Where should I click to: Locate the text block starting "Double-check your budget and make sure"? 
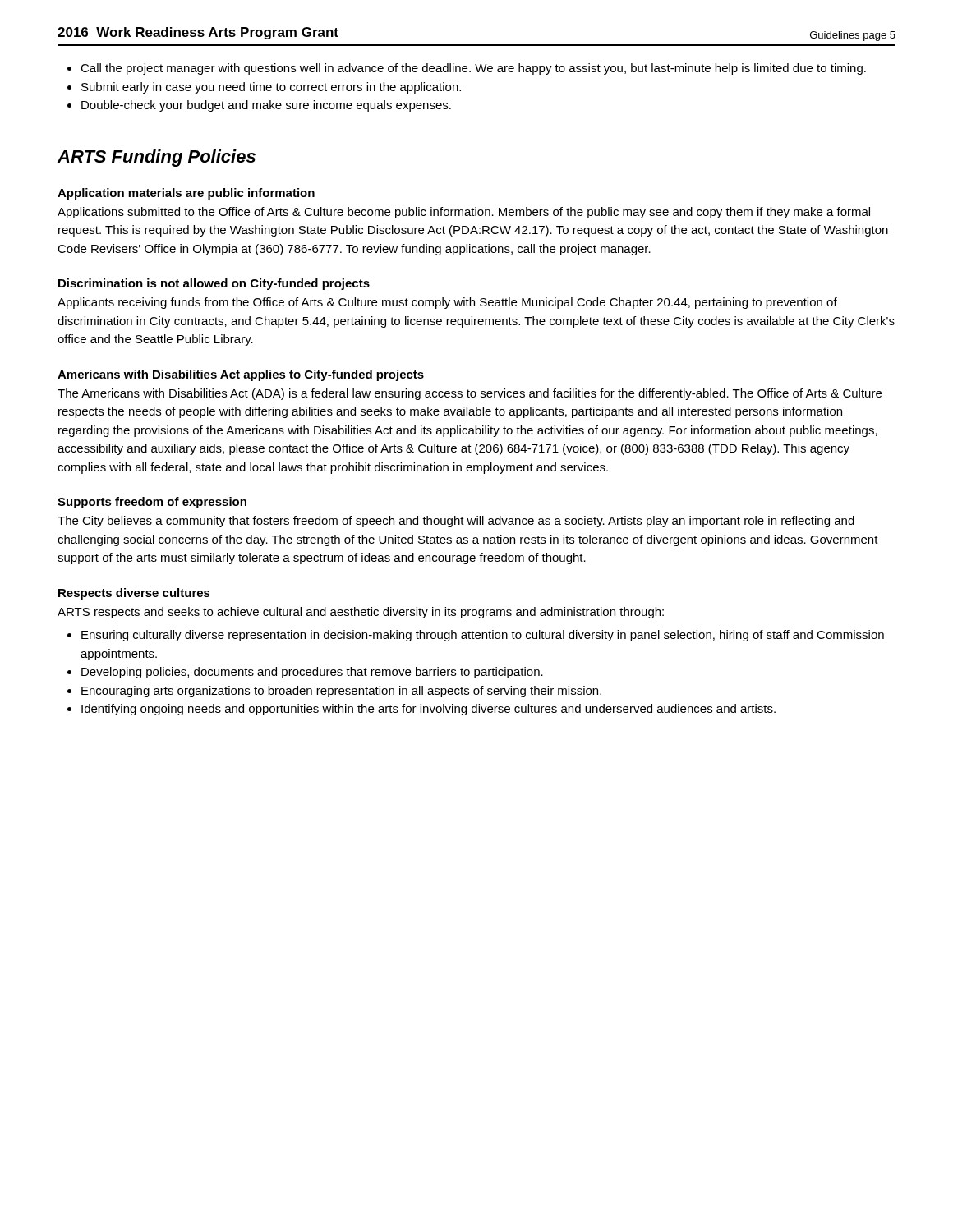266,105
